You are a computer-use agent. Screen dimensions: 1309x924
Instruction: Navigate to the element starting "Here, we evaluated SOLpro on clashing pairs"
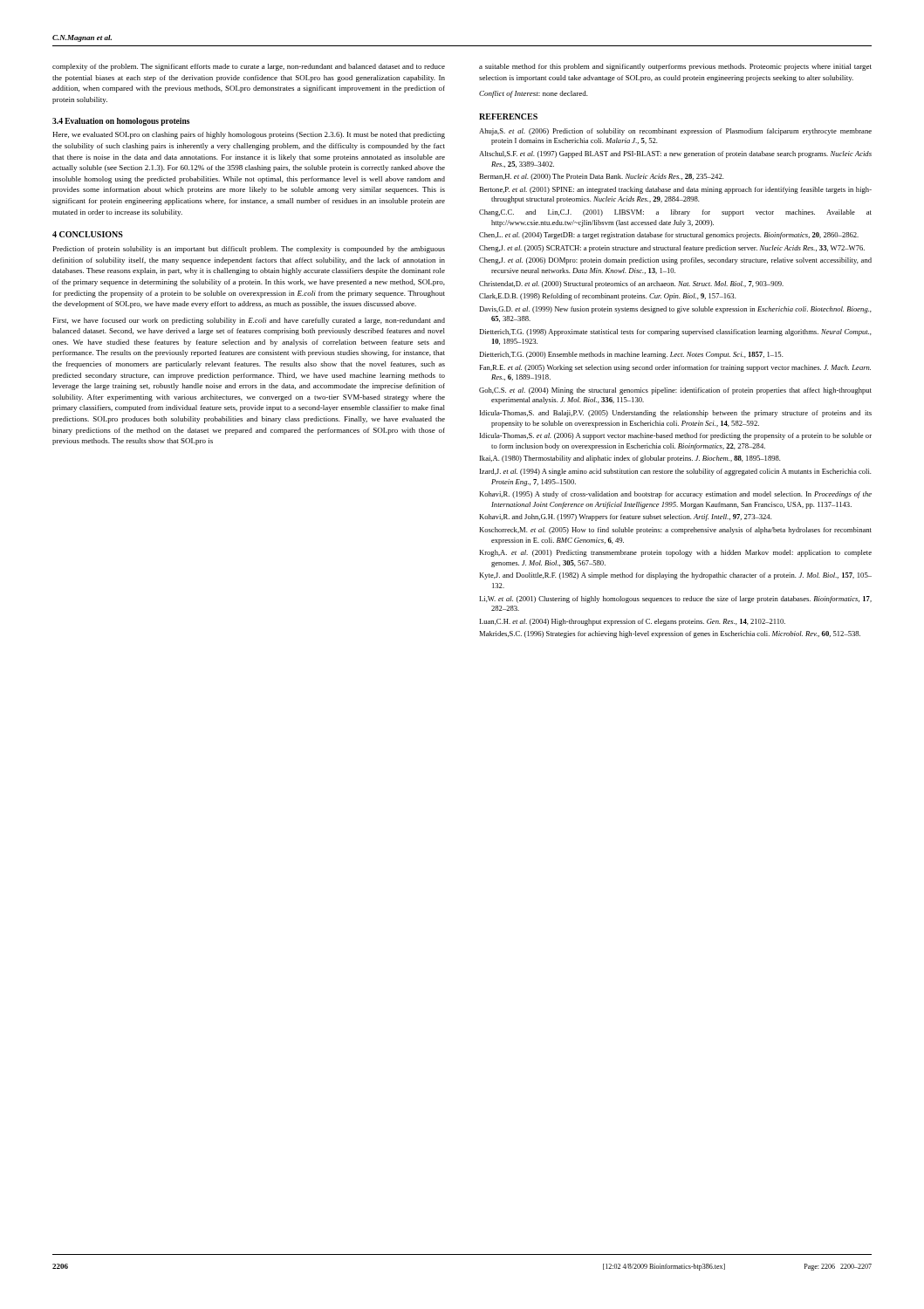[x=249, y=173]
